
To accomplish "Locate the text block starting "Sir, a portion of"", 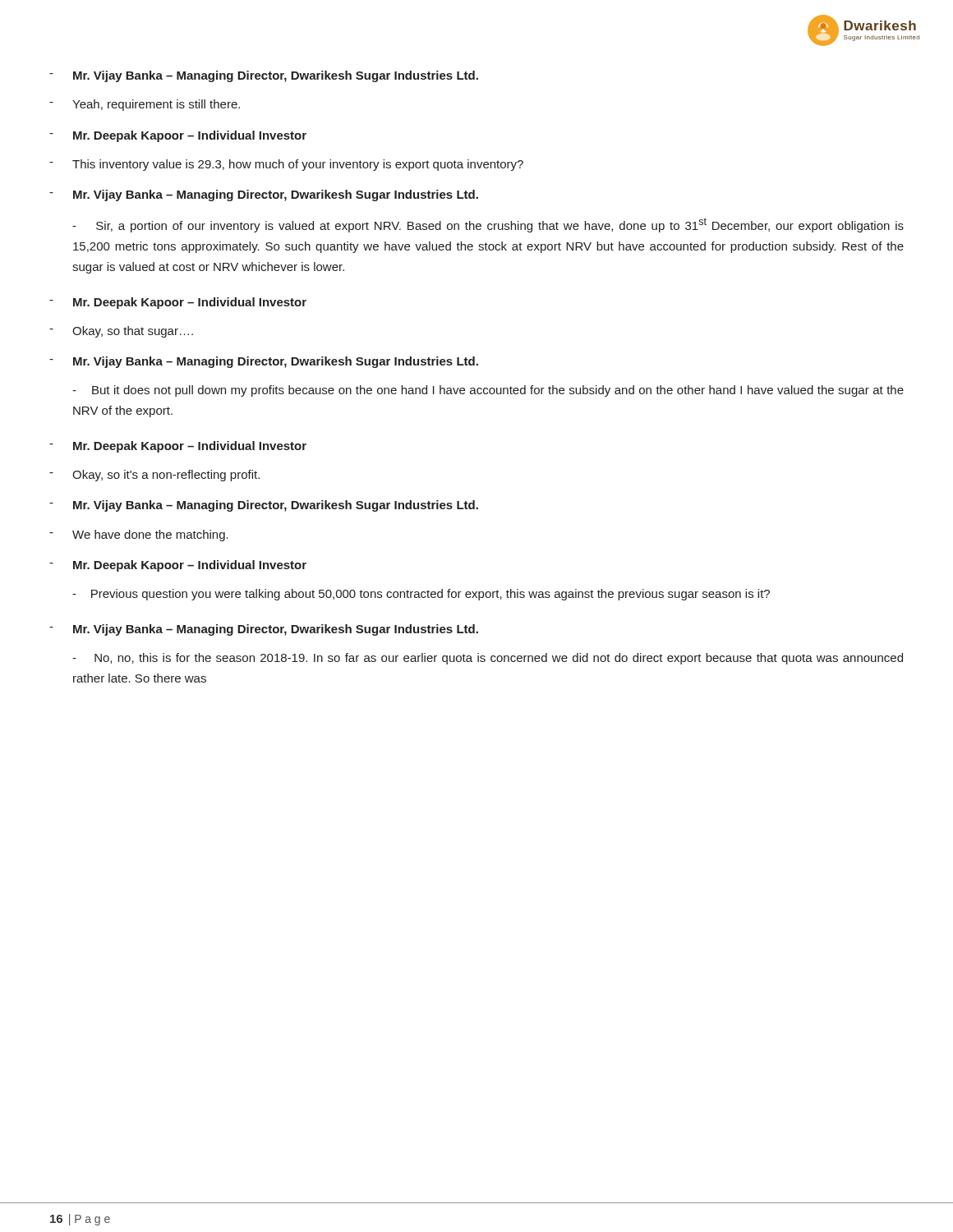I will (x=488, y=245).
